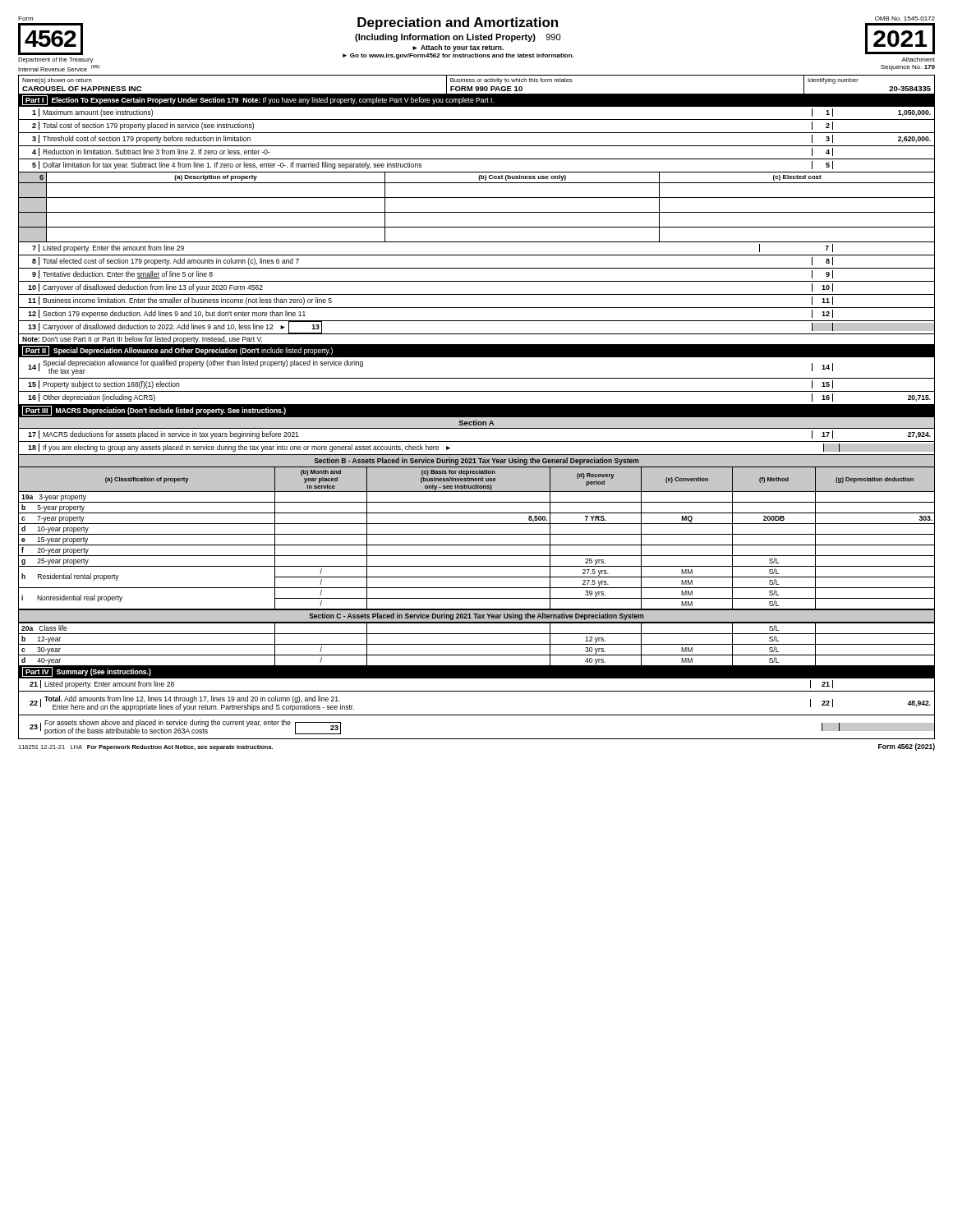953x1232 pixels.
Task: Click on the region starting "Part III MACRS"
Action: click(x=154, y=410)
